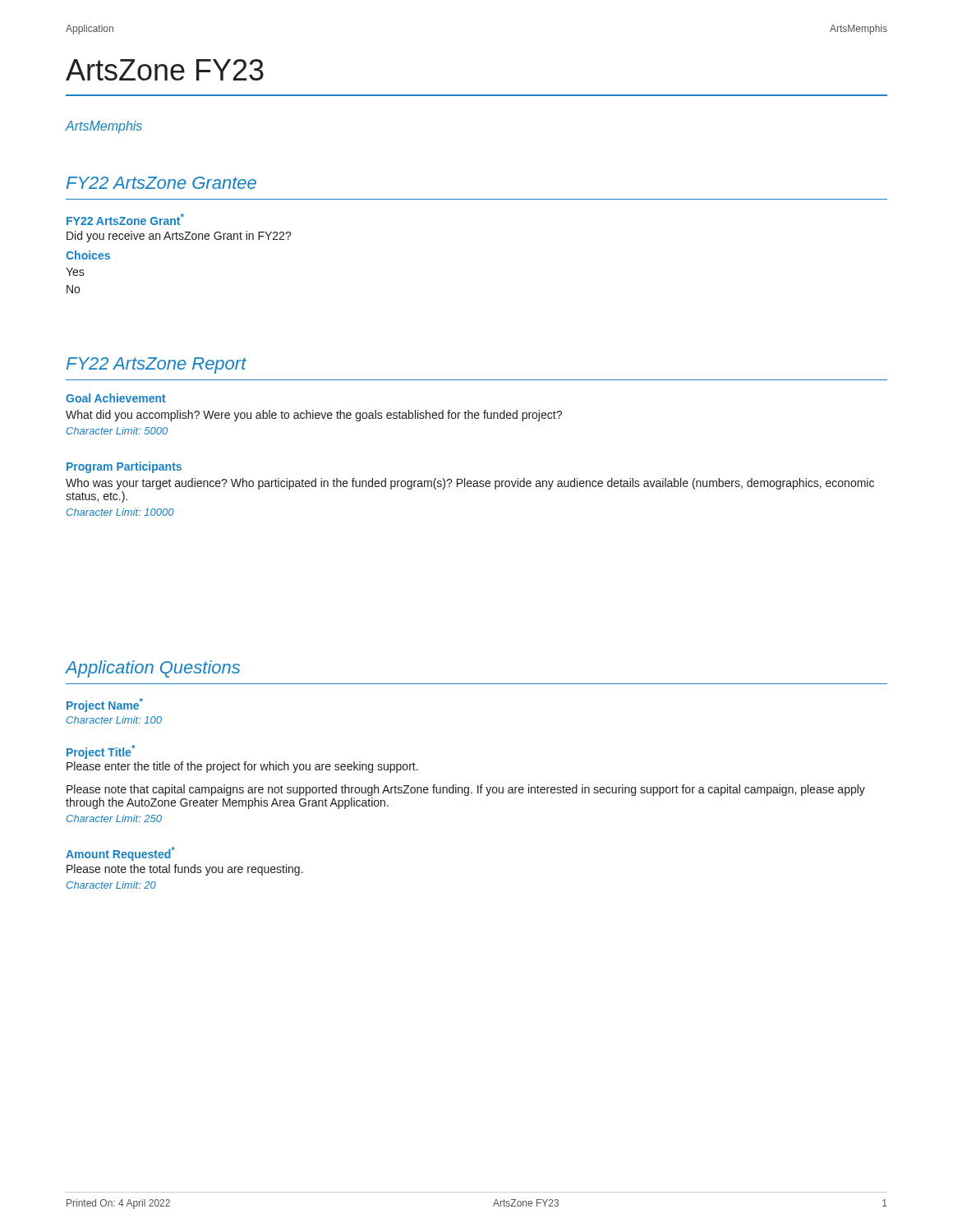Click on the title that reads "ArtsZone FY23"
Image resolution: width=953 pixels, height=1232 pixels.
coord(165,70)
